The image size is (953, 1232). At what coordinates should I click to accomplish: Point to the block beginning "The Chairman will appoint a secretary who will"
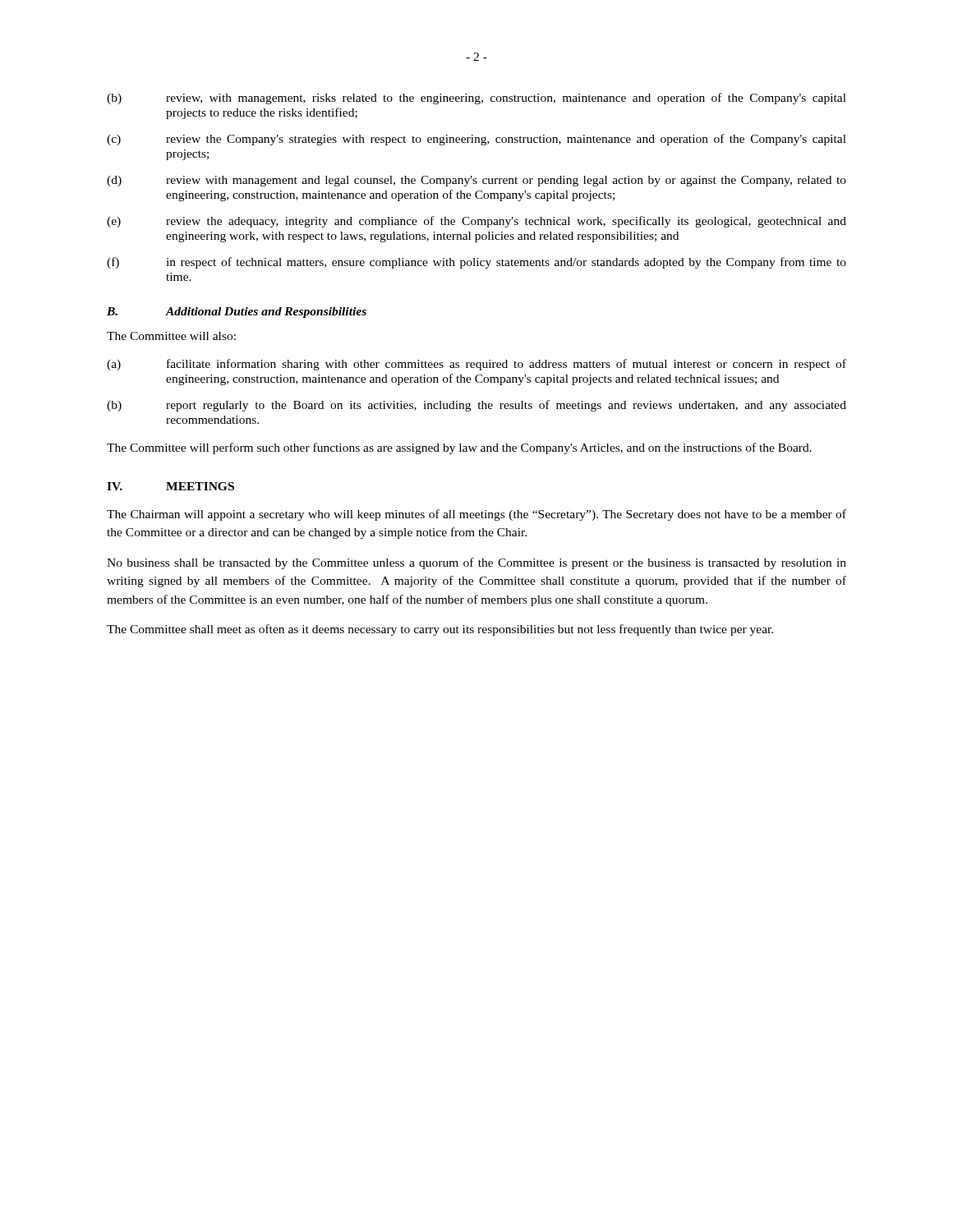(x=476, y=523)
